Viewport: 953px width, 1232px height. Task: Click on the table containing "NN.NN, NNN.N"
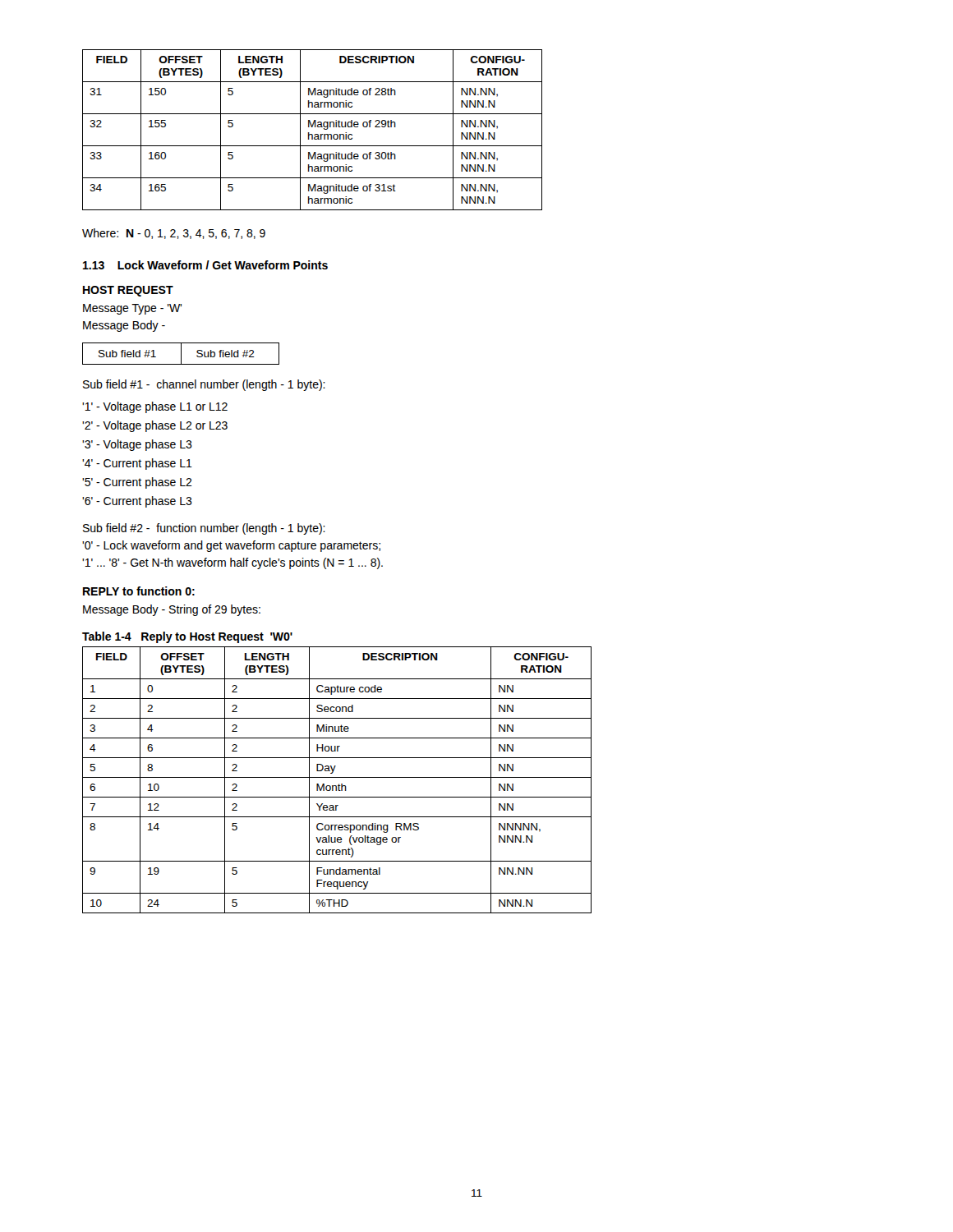point(476,130)
